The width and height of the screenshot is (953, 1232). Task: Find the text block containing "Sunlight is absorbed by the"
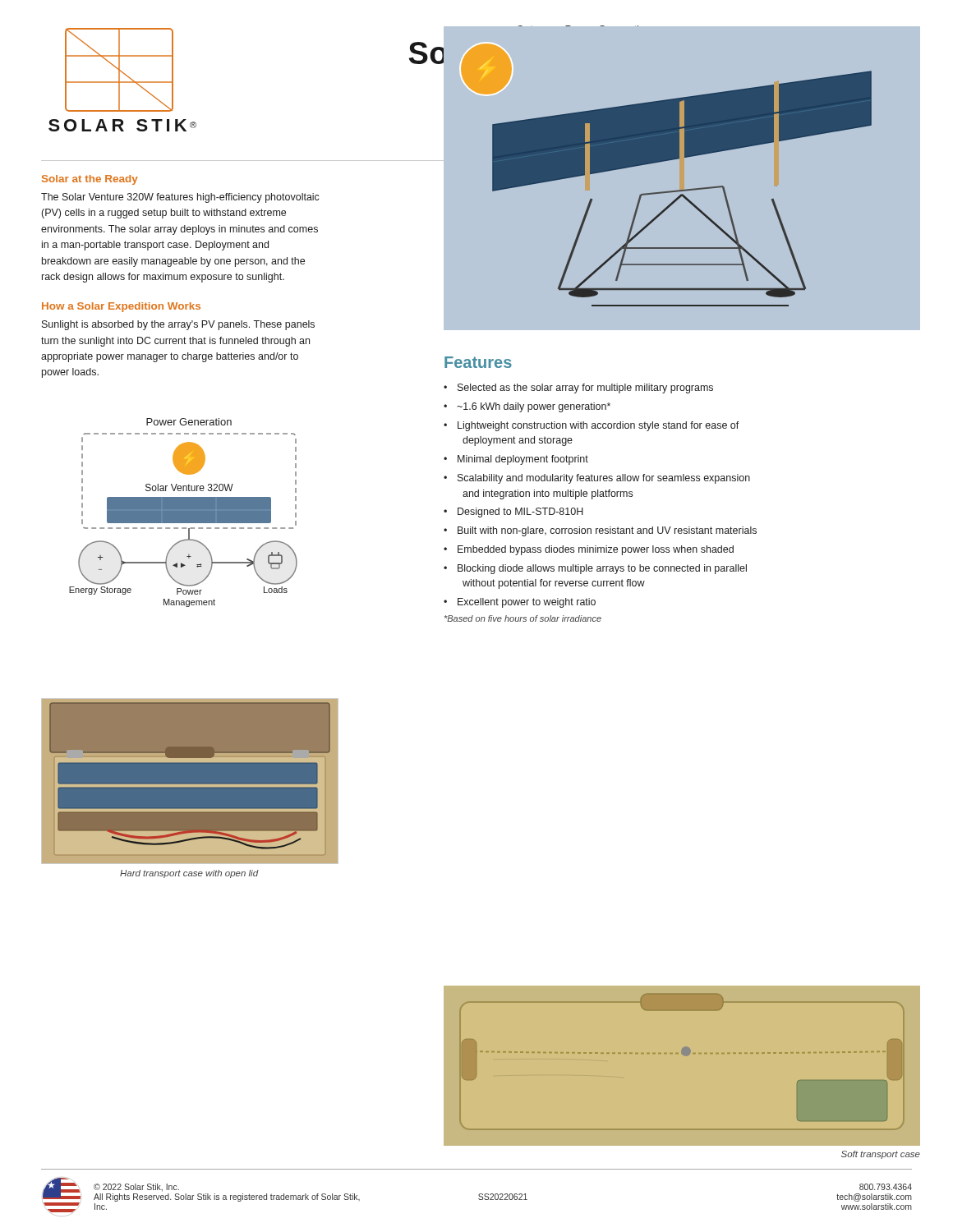coord(178,348)
